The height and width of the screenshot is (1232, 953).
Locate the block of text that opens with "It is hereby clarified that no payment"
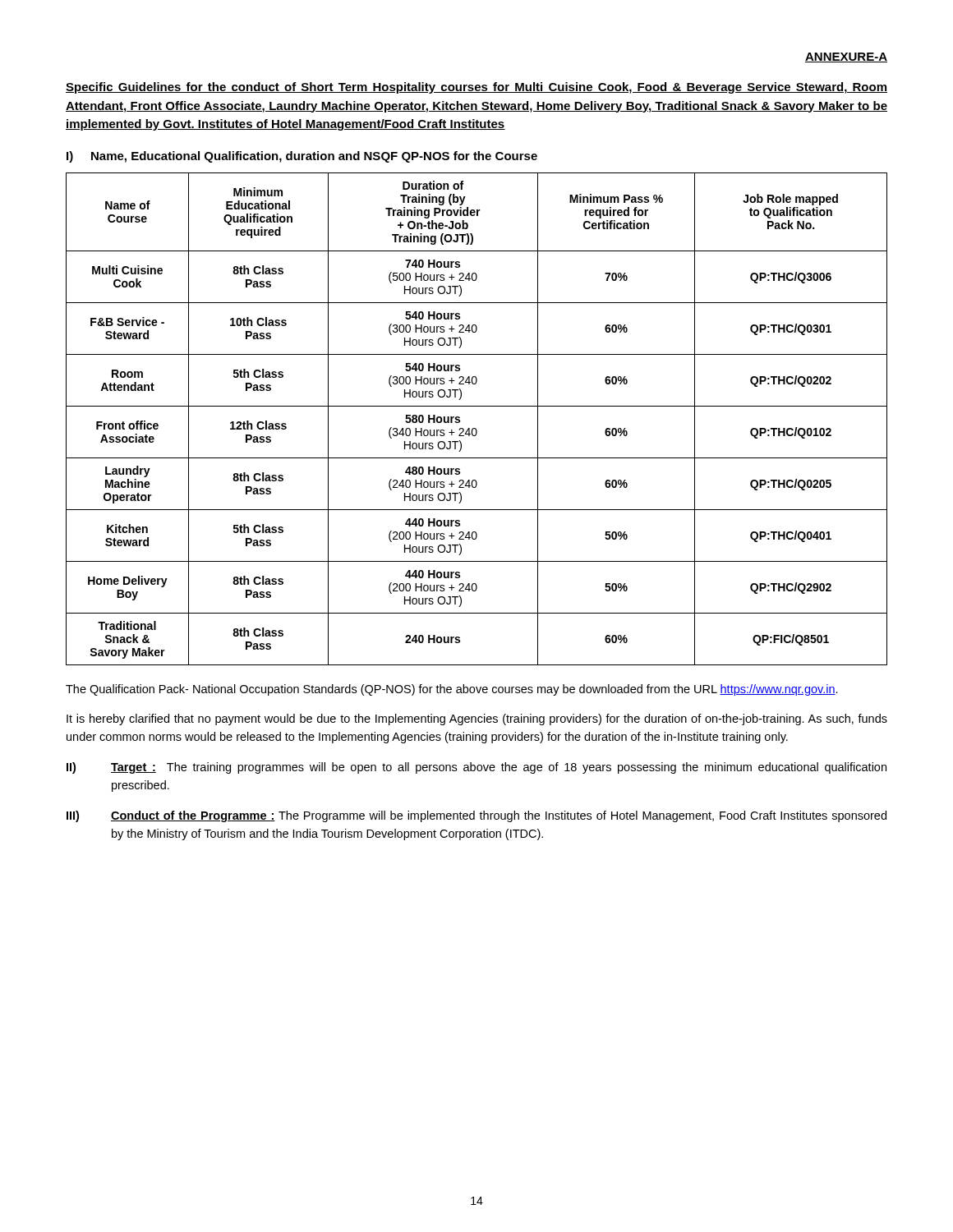coord(476,728)
